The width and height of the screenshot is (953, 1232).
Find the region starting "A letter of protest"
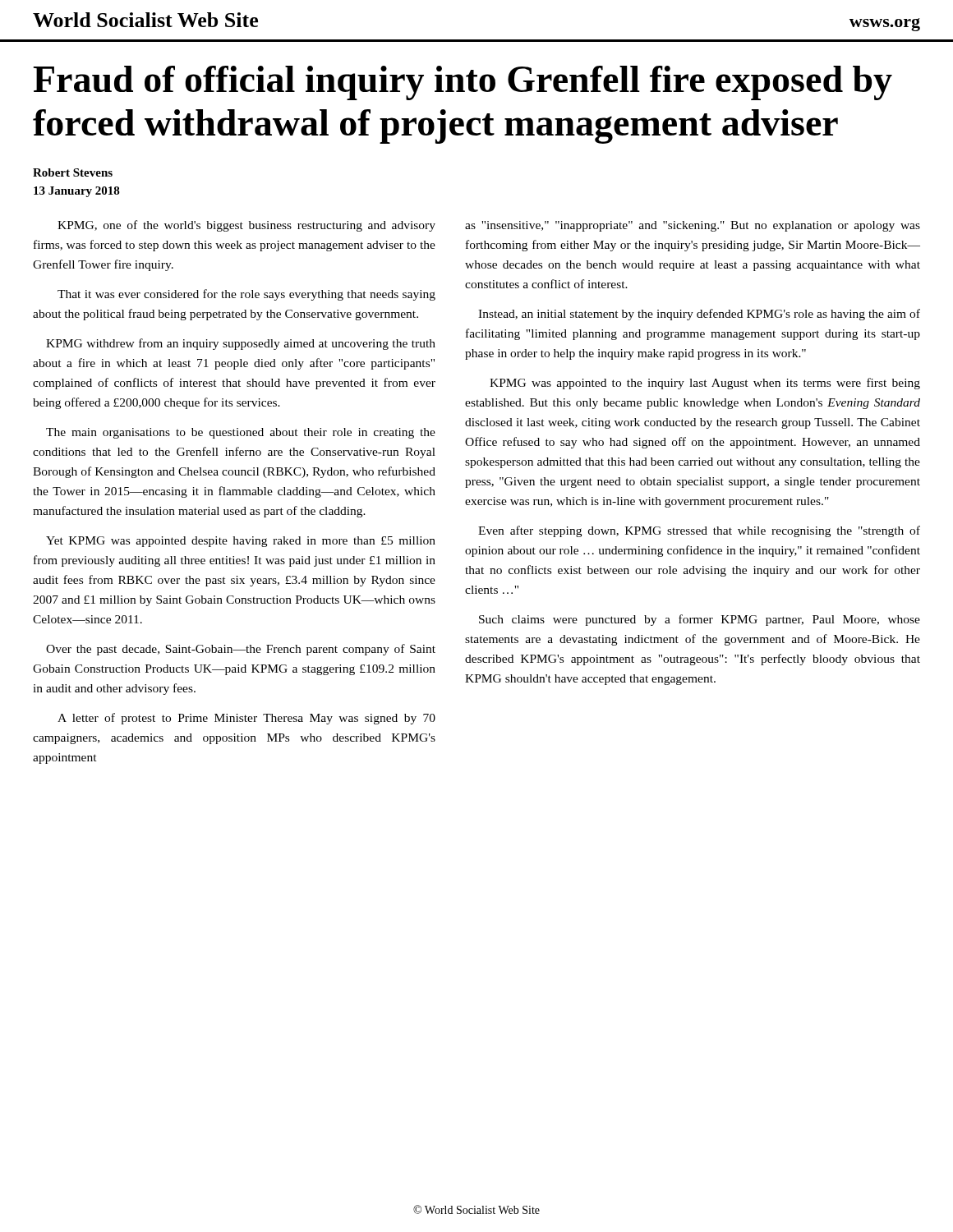pos(234,737)
